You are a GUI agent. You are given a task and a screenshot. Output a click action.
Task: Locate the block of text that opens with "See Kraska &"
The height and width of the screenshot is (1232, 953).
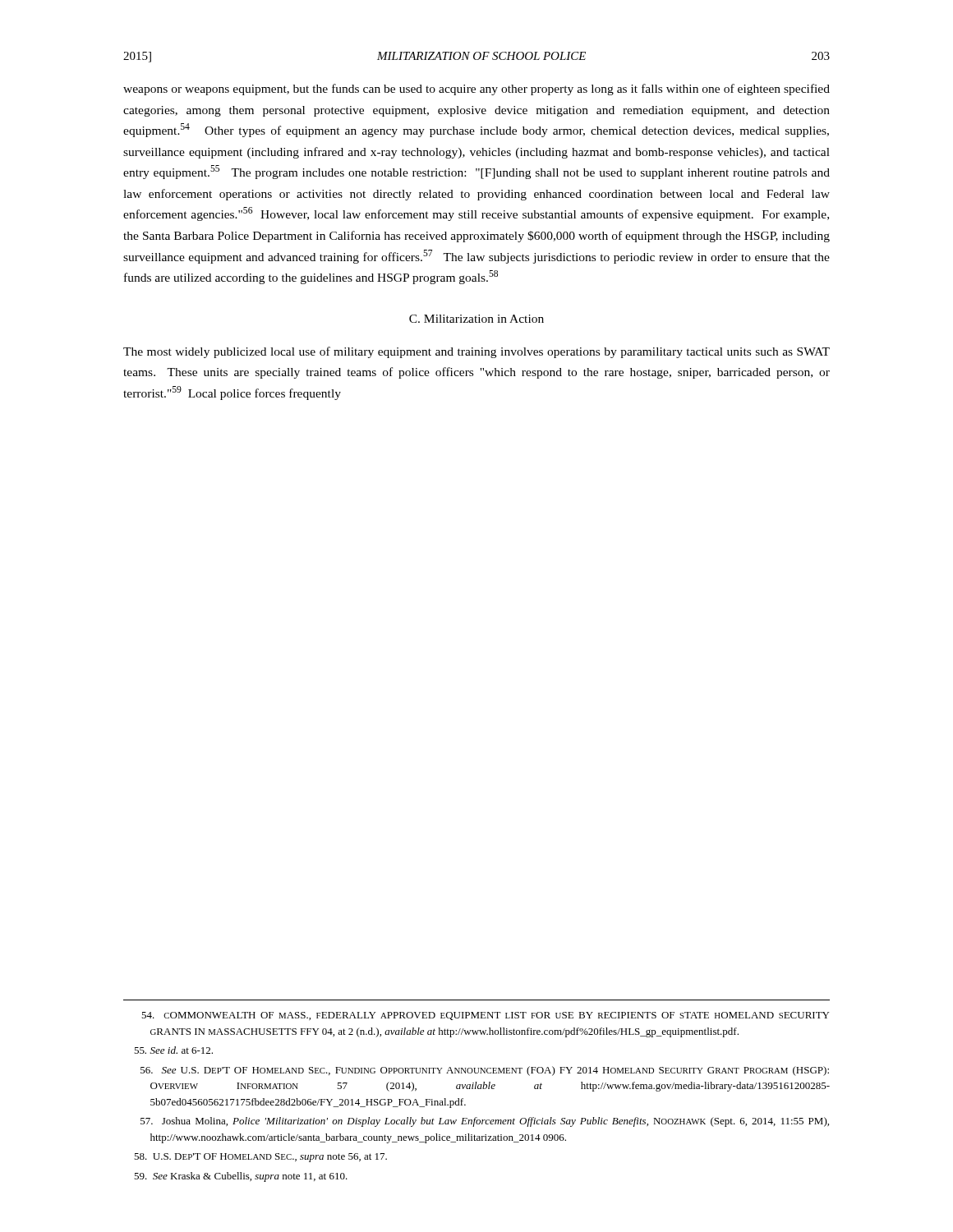coord(241,1177)
